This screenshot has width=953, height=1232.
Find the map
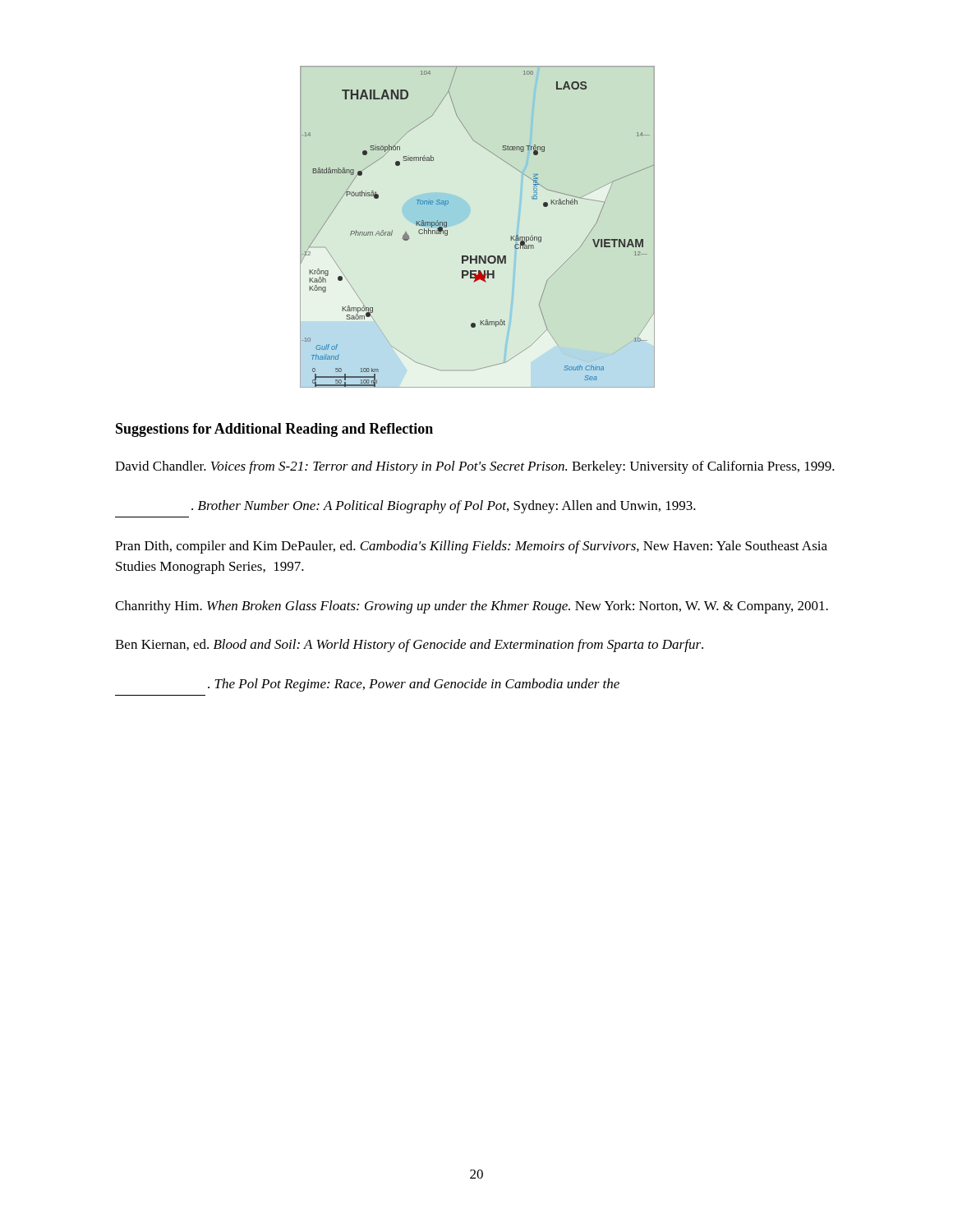click(x=476, y=227)
